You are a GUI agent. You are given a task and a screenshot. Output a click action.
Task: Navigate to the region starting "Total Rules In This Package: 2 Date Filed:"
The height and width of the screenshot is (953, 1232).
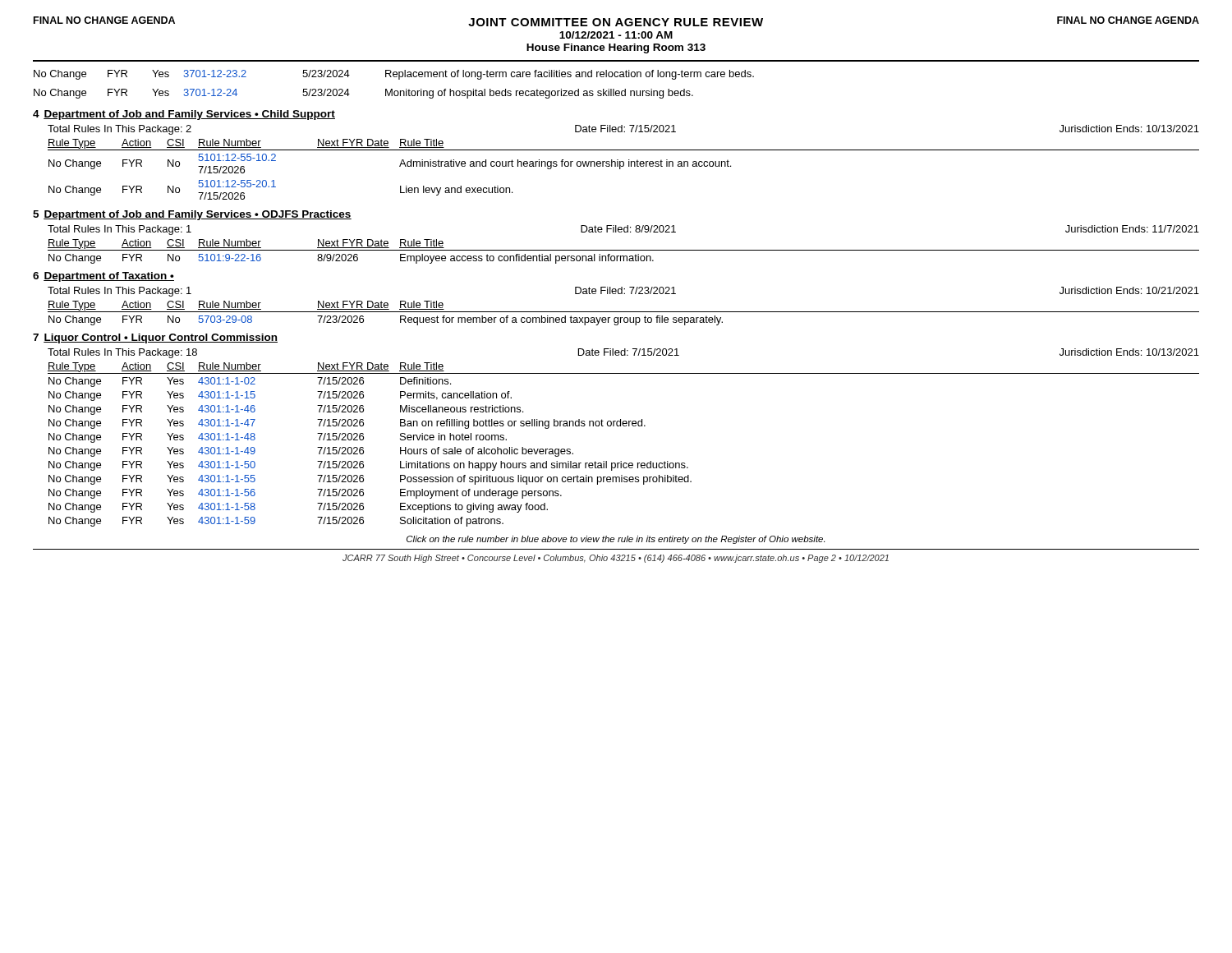point(623,128)
